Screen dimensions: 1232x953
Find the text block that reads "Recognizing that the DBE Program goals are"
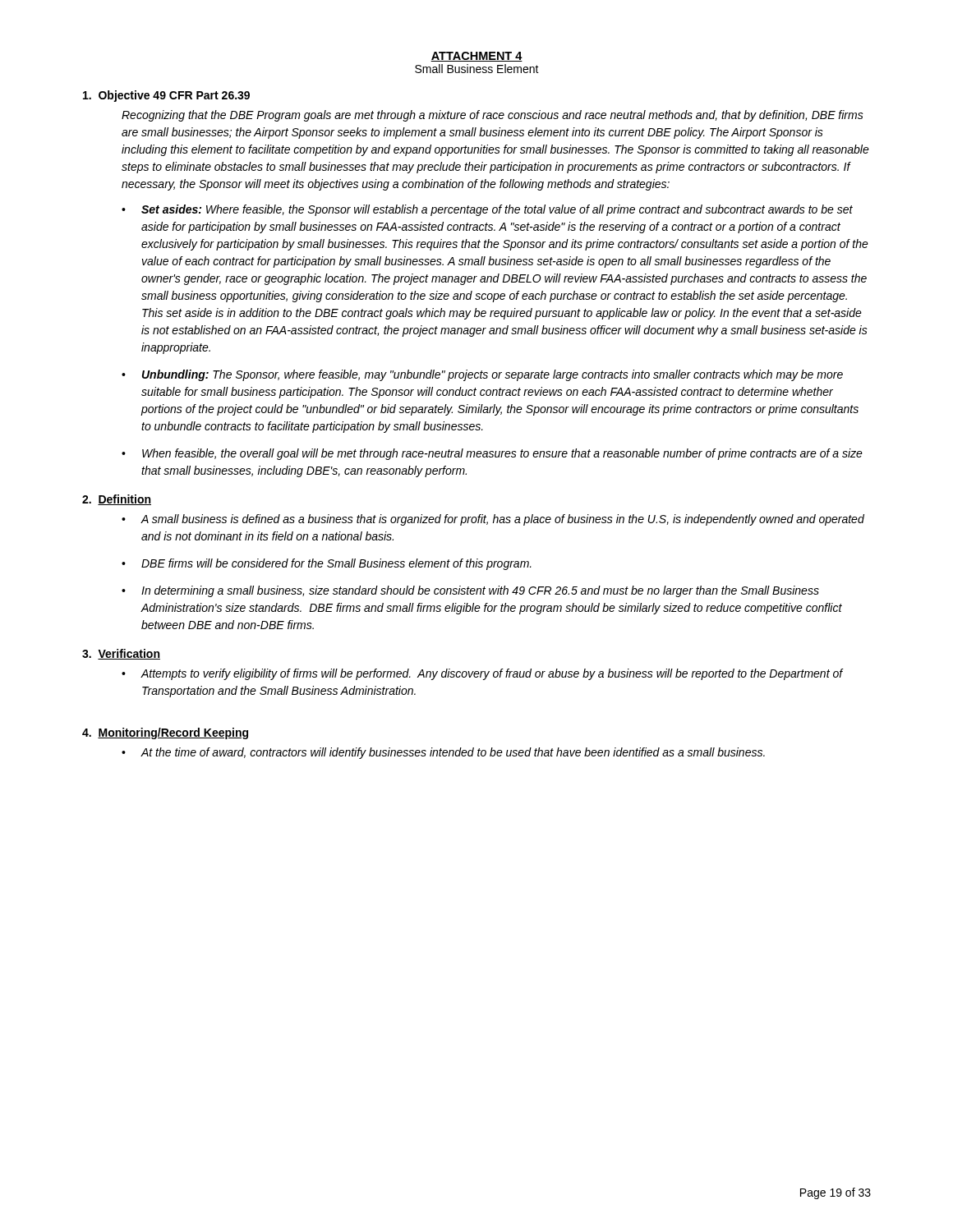[x=495, y=150]
